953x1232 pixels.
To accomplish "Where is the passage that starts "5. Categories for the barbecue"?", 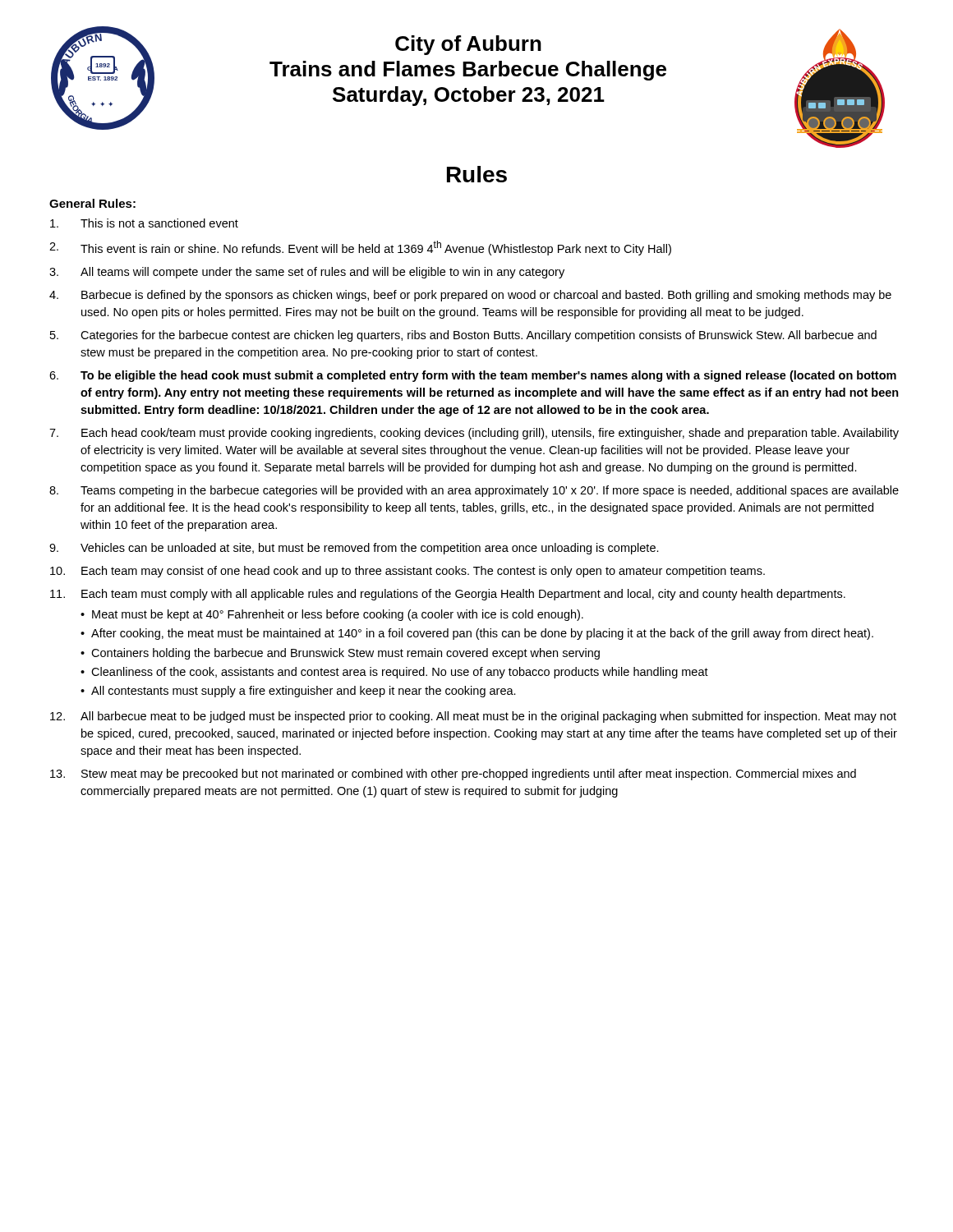I will (x=476, y=344).
